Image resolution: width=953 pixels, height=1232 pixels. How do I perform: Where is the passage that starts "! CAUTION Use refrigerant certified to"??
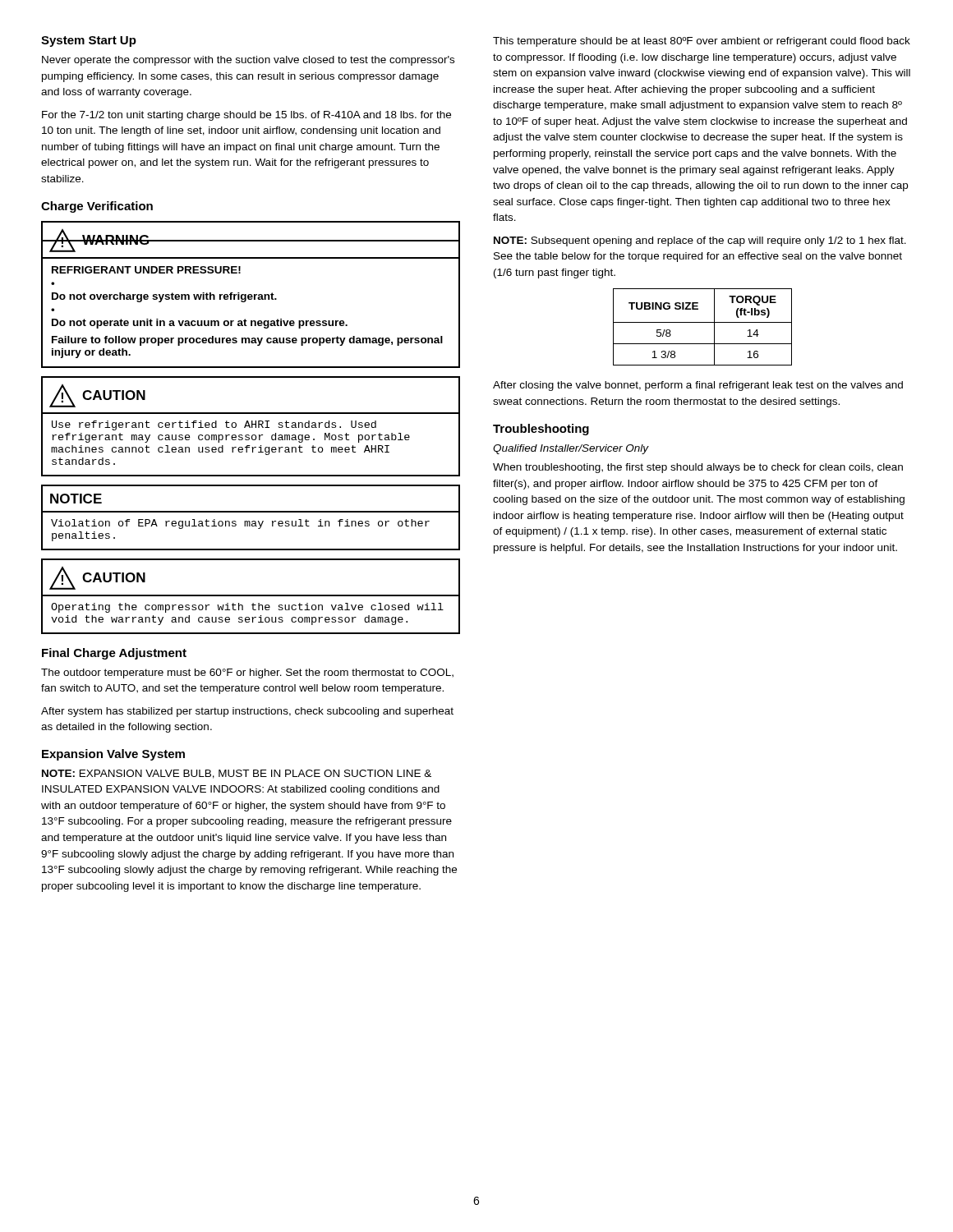point(251,426)
